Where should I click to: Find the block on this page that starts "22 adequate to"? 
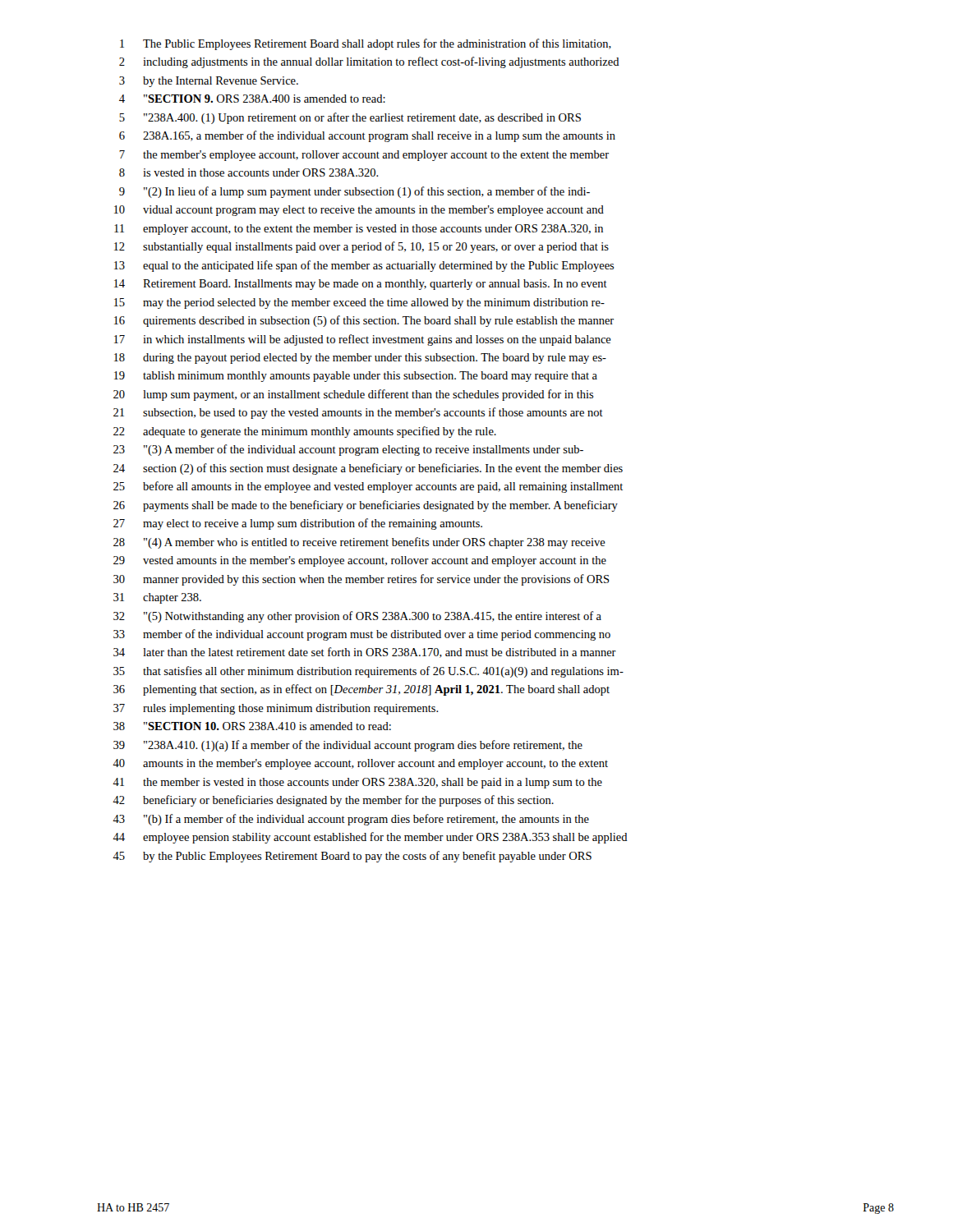(x=297, y=431)
